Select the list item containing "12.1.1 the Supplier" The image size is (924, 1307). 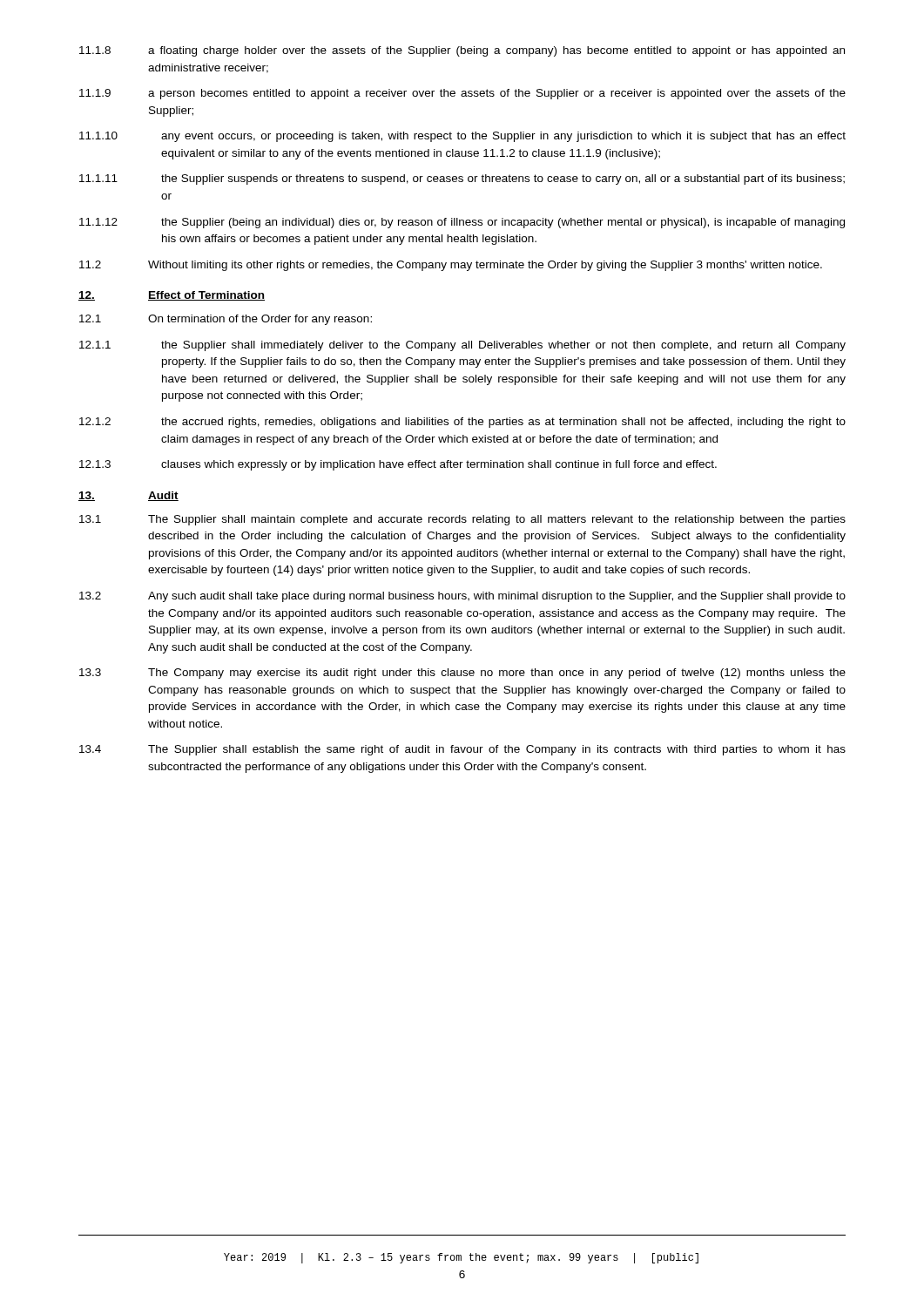(462, 370)
